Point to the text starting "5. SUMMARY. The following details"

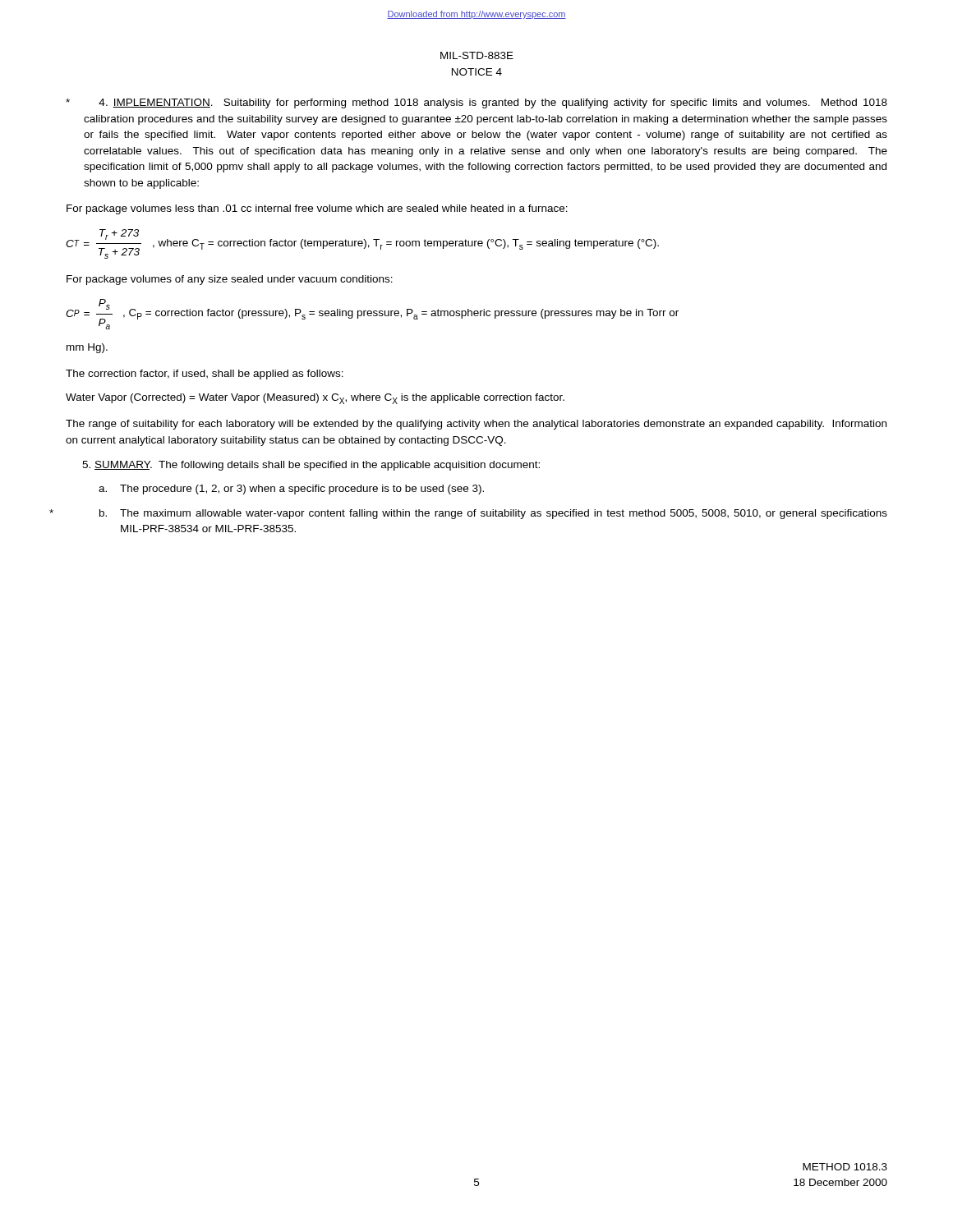[311, 464]
